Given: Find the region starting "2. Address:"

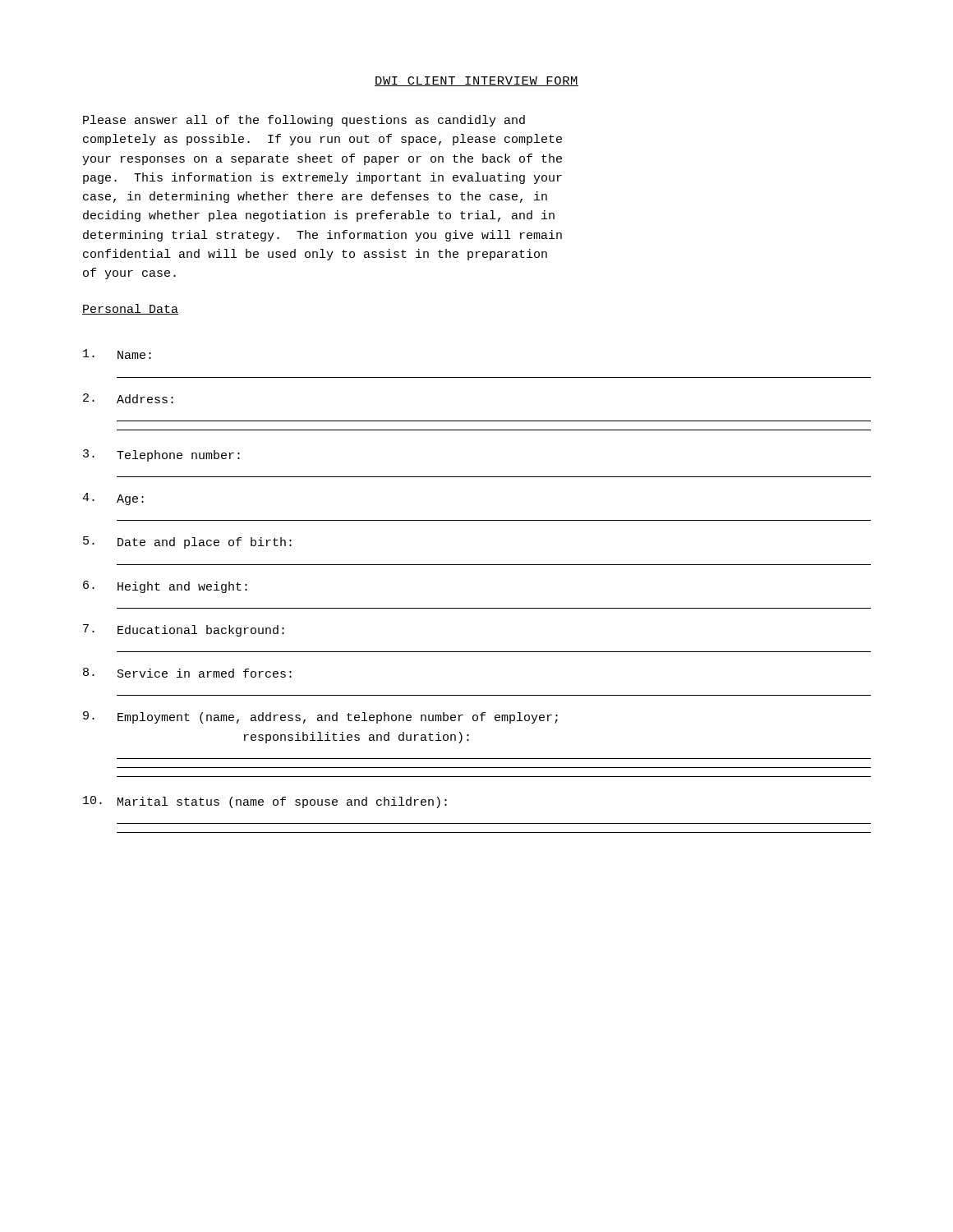Looking at the screenshot, I should tap(476, 410).
